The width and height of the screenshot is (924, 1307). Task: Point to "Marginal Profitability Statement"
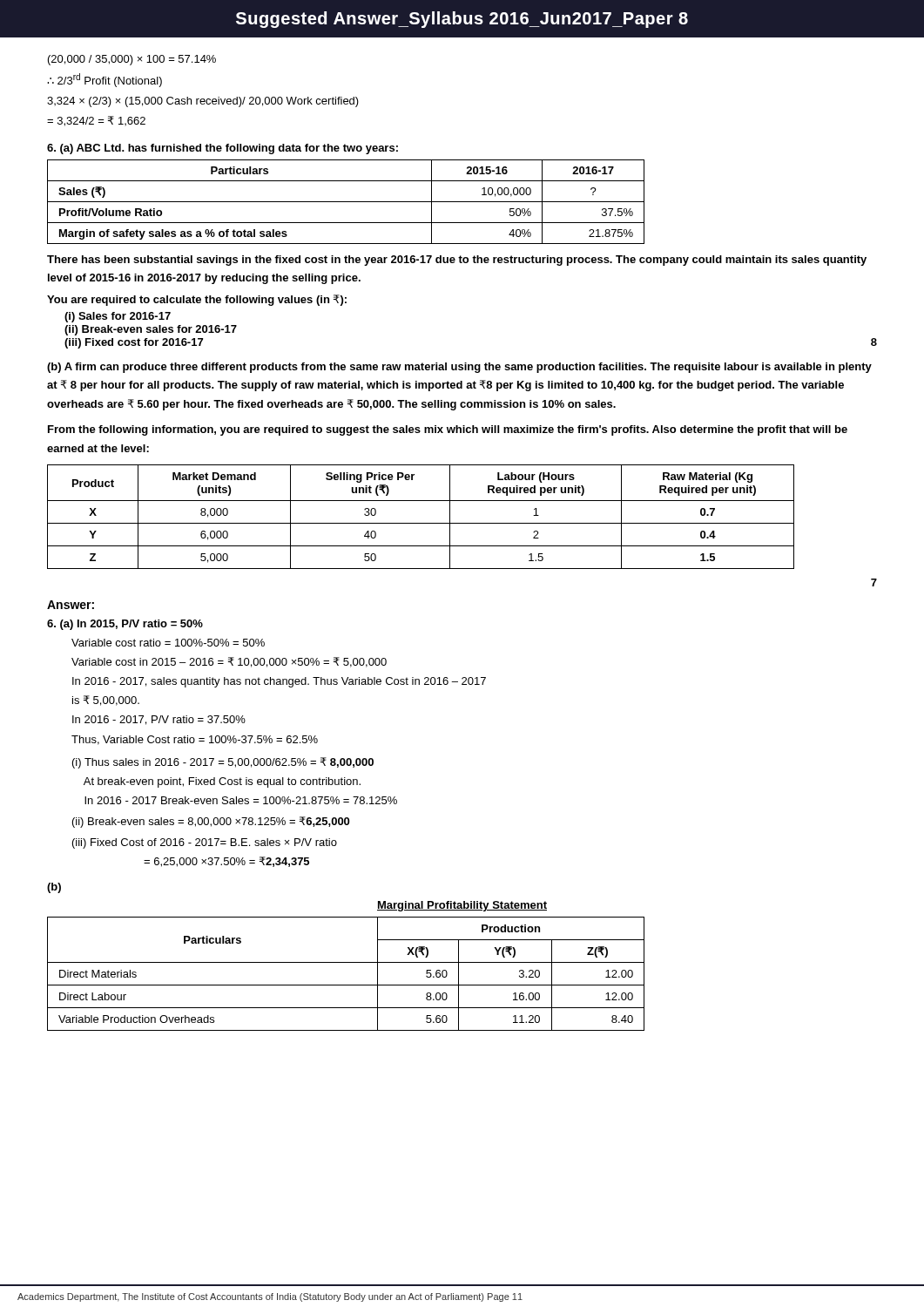pyautogui.click(x=462, y=905)
